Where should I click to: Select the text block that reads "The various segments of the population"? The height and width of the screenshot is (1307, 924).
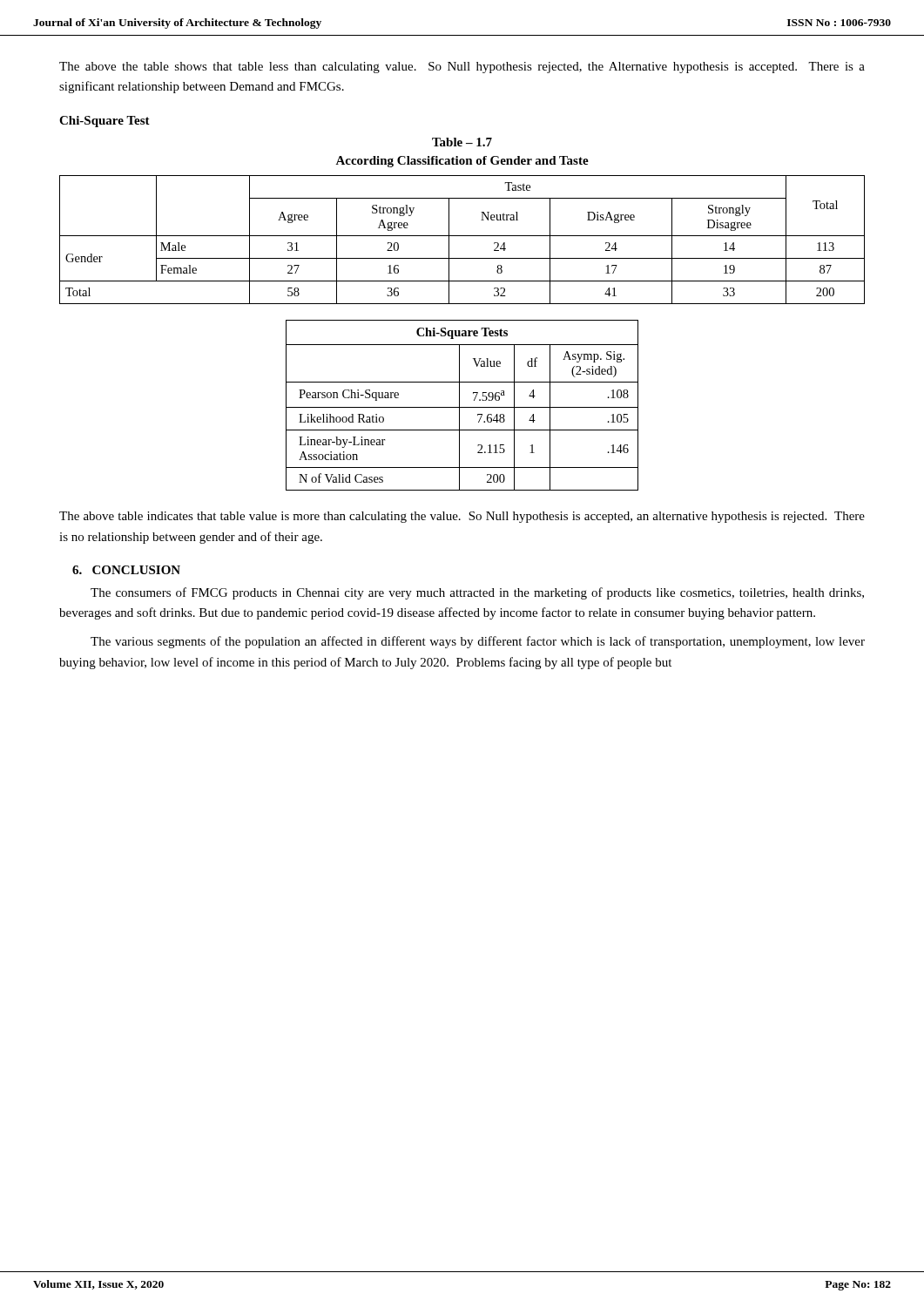click(x=462, y=652)
